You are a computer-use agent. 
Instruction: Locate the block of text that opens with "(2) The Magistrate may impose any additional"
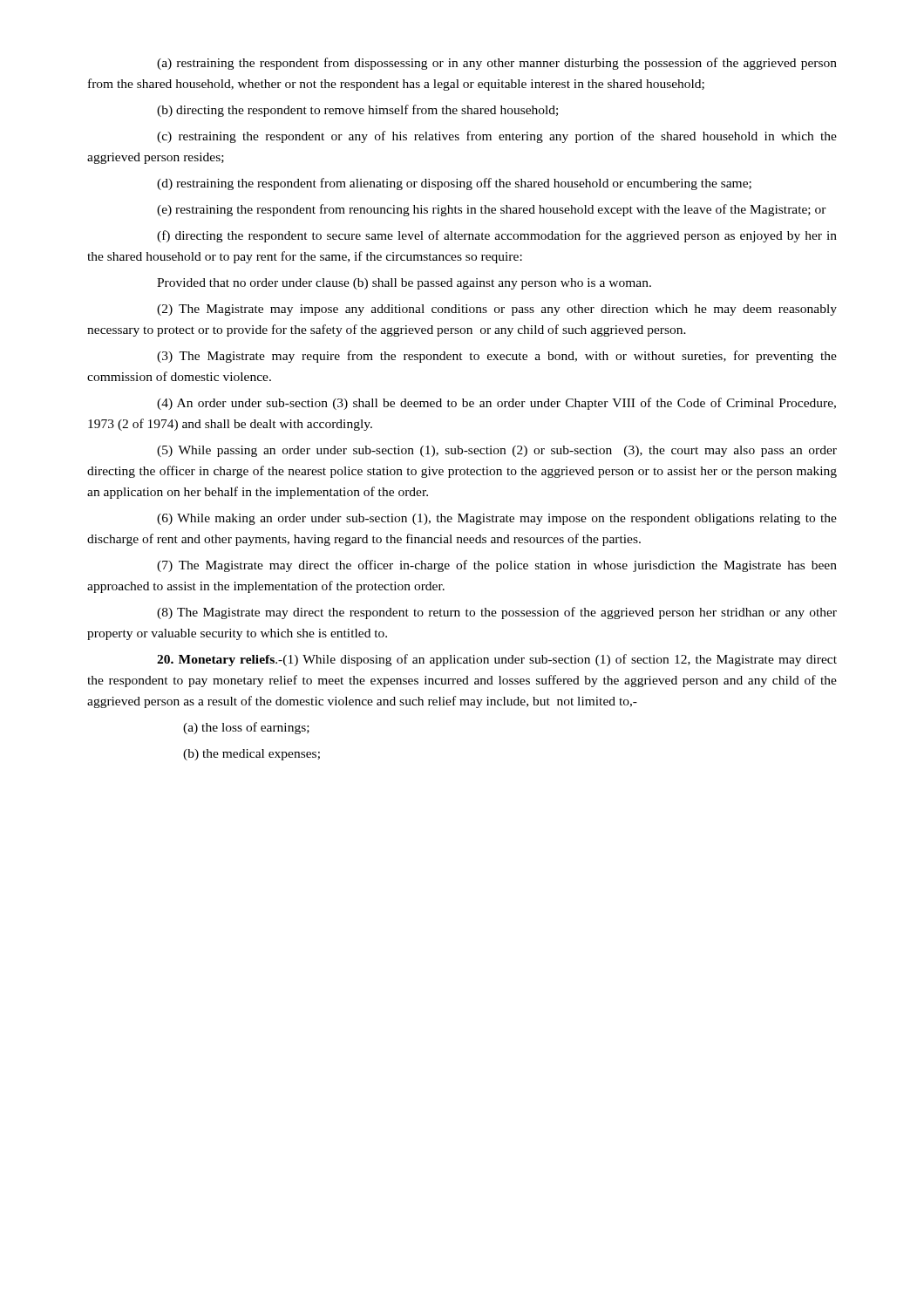pos(462,319)
